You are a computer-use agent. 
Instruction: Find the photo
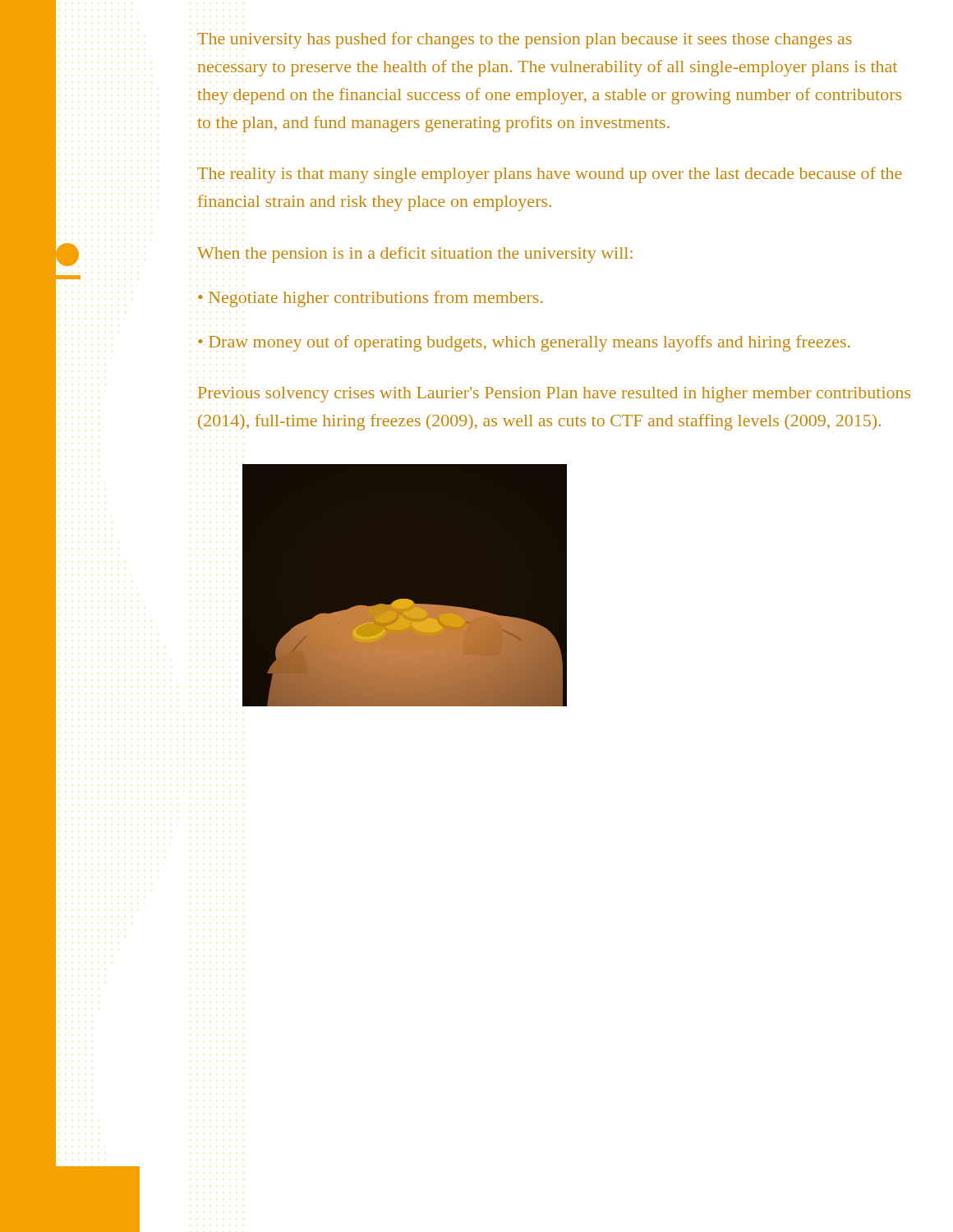click(405, 585)
